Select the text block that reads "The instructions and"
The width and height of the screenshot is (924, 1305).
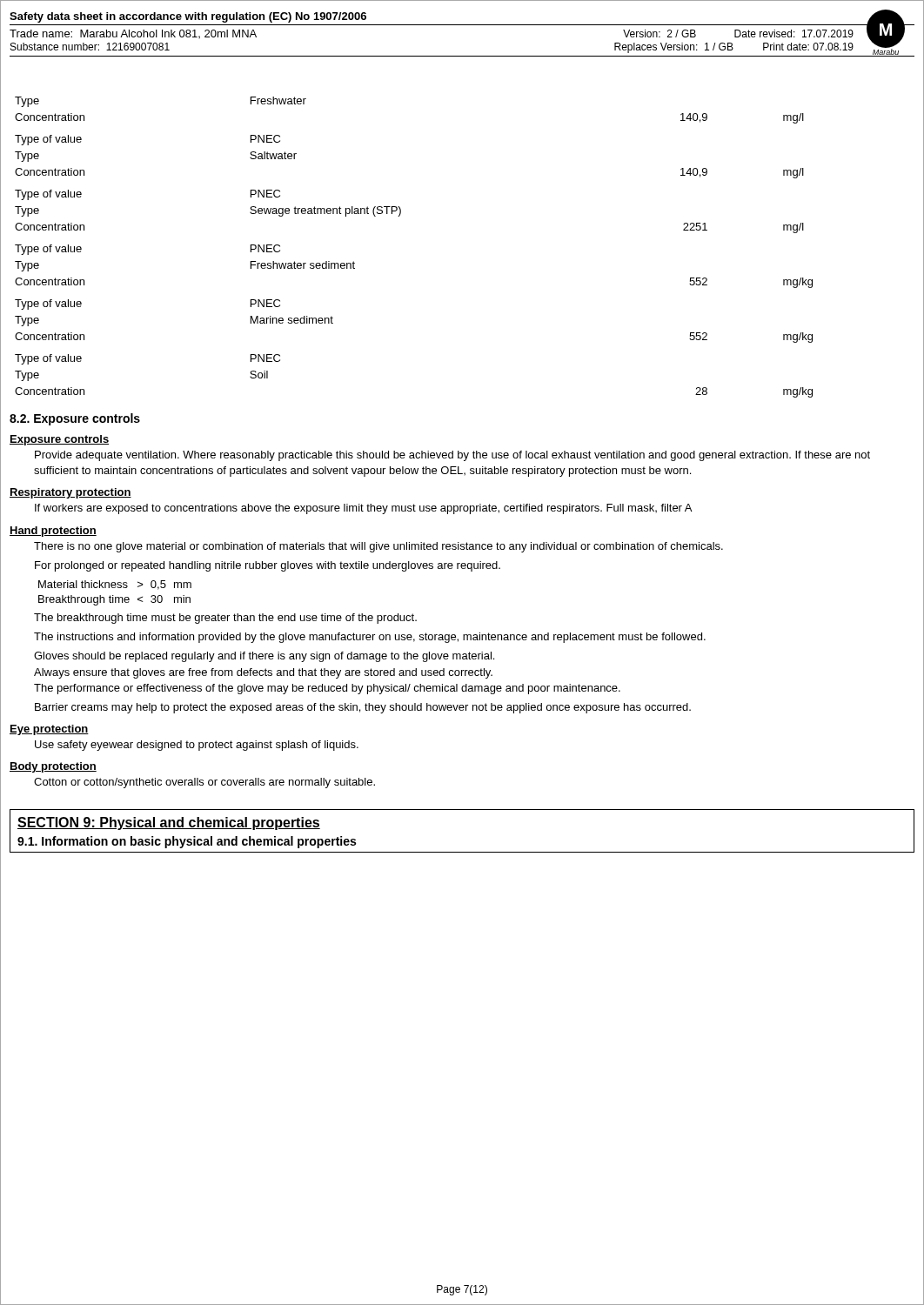(370, 637)
